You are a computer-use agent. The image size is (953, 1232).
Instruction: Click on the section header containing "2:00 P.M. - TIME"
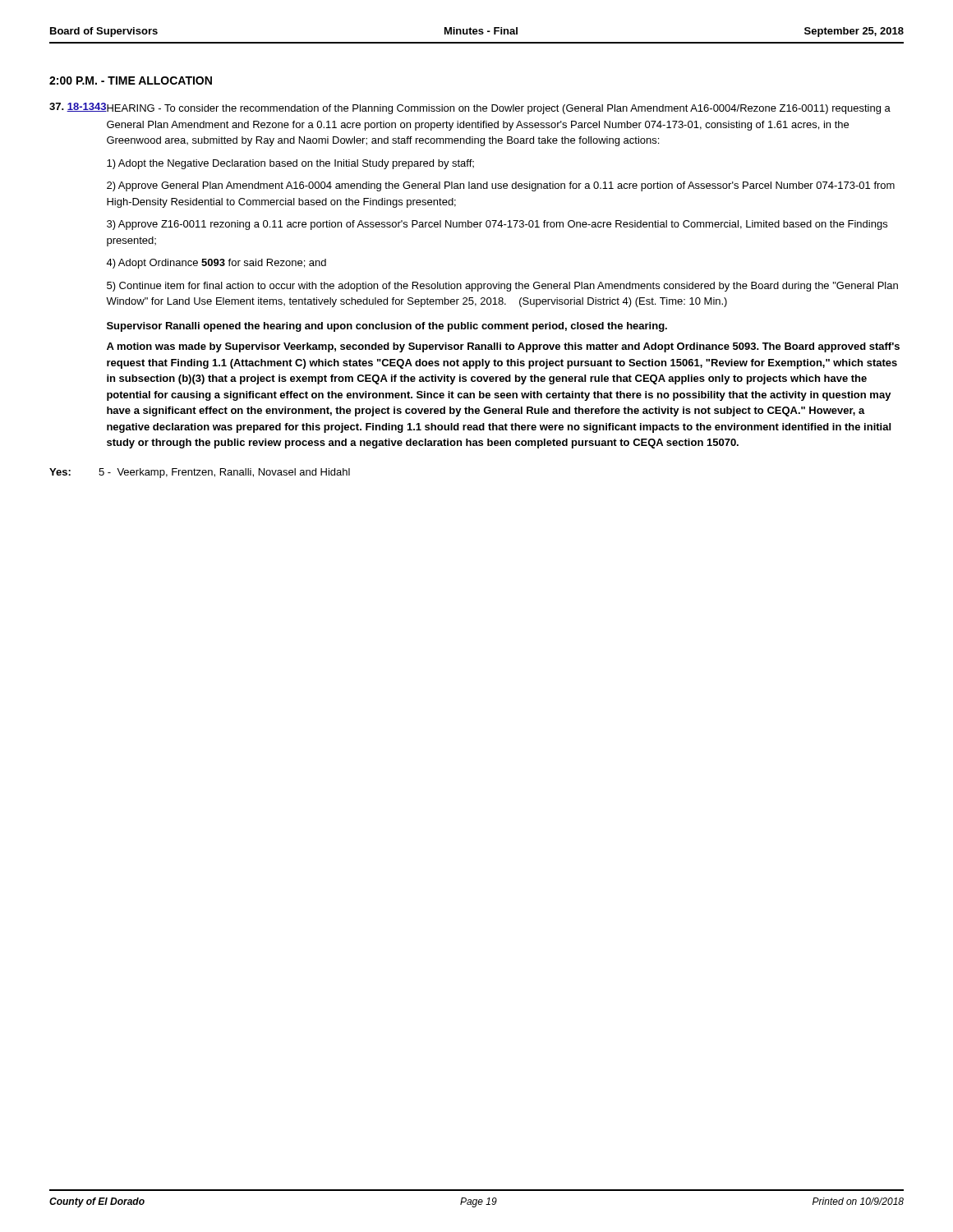tap(131, 81)
